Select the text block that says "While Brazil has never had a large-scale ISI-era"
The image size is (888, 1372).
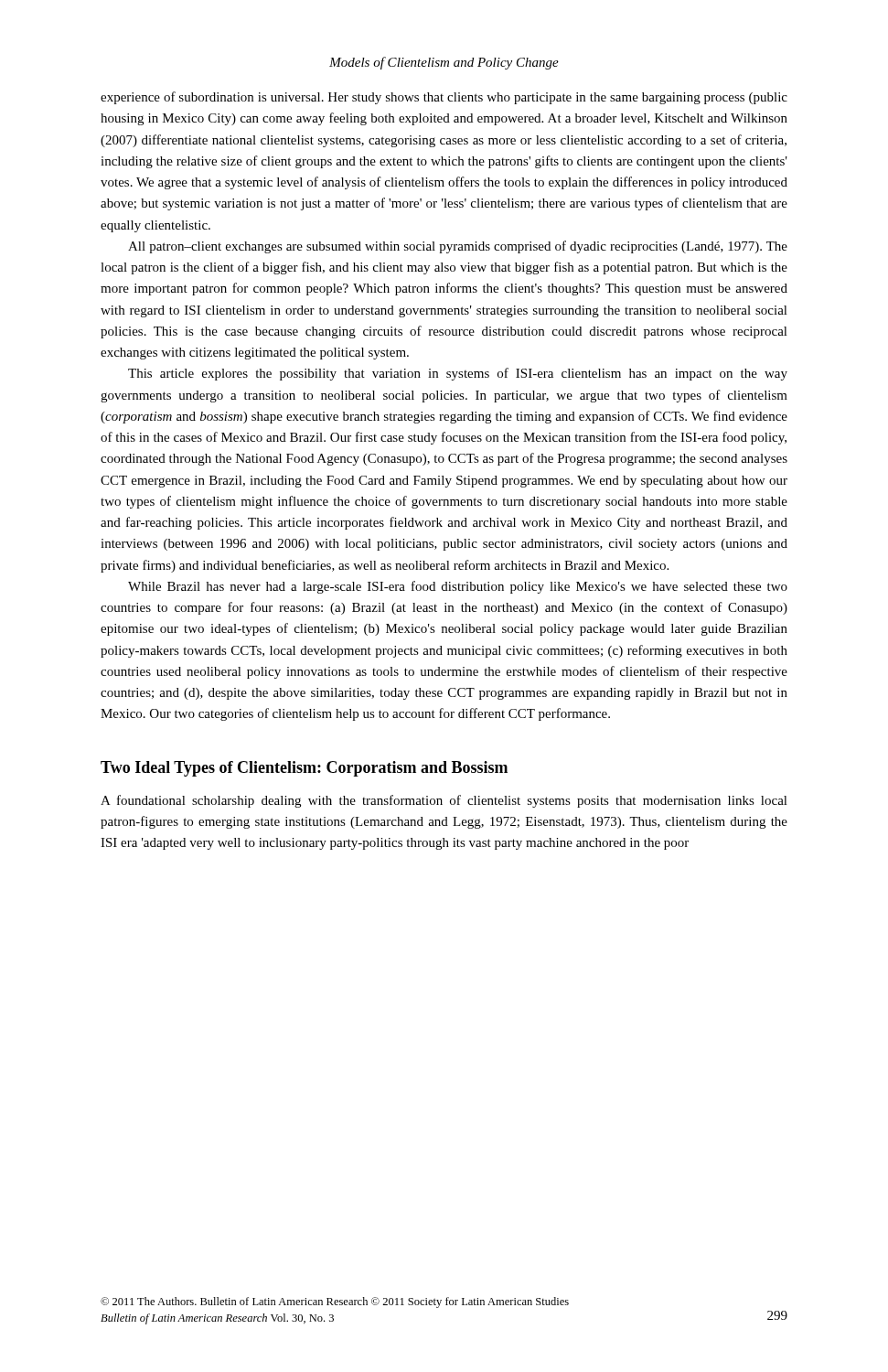tap(444, 650)
